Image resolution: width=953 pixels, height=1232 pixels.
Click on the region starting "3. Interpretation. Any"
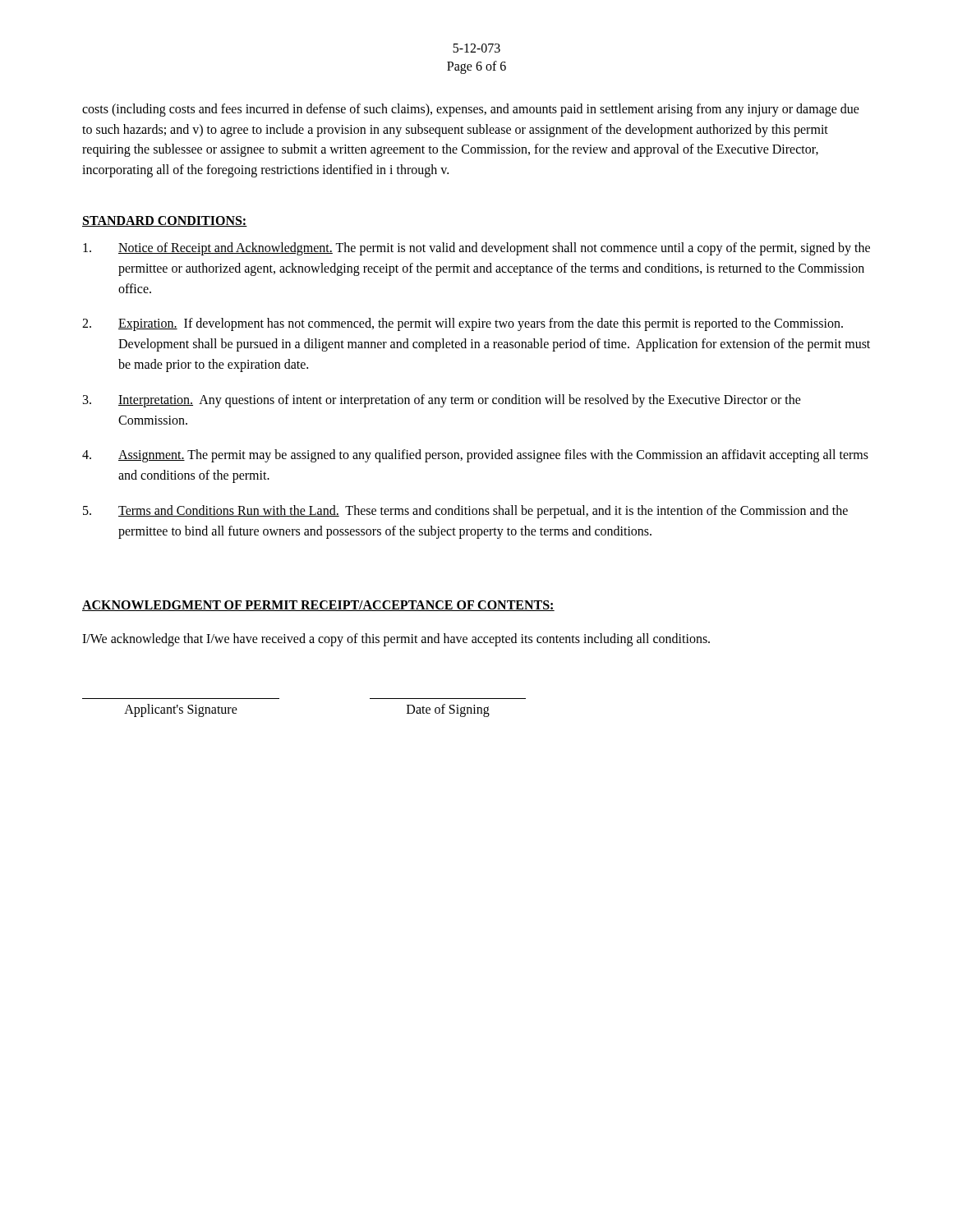coord(476,410)
